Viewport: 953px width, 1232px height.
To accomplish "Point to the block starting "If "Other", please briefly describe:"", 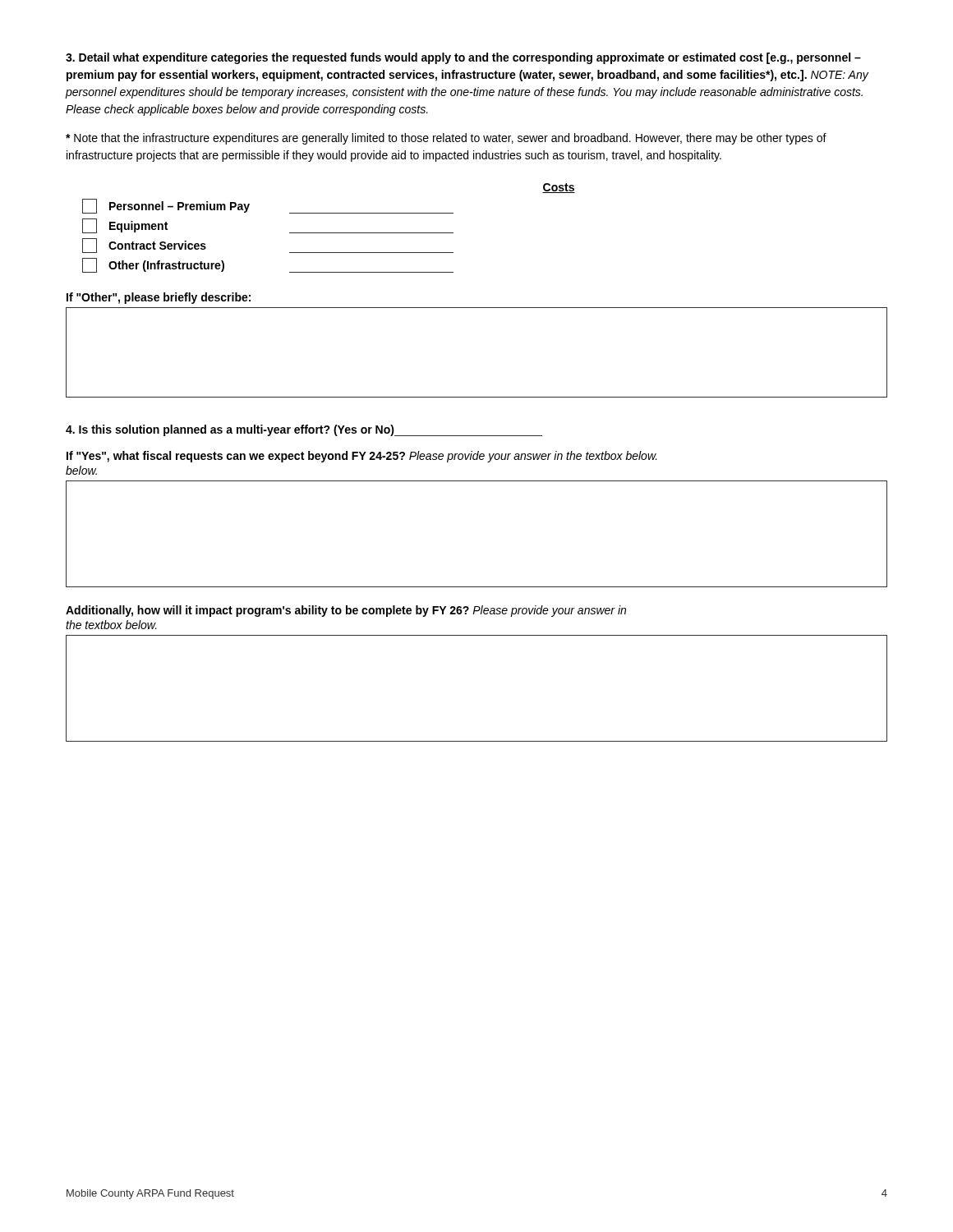I will (159, 297).
